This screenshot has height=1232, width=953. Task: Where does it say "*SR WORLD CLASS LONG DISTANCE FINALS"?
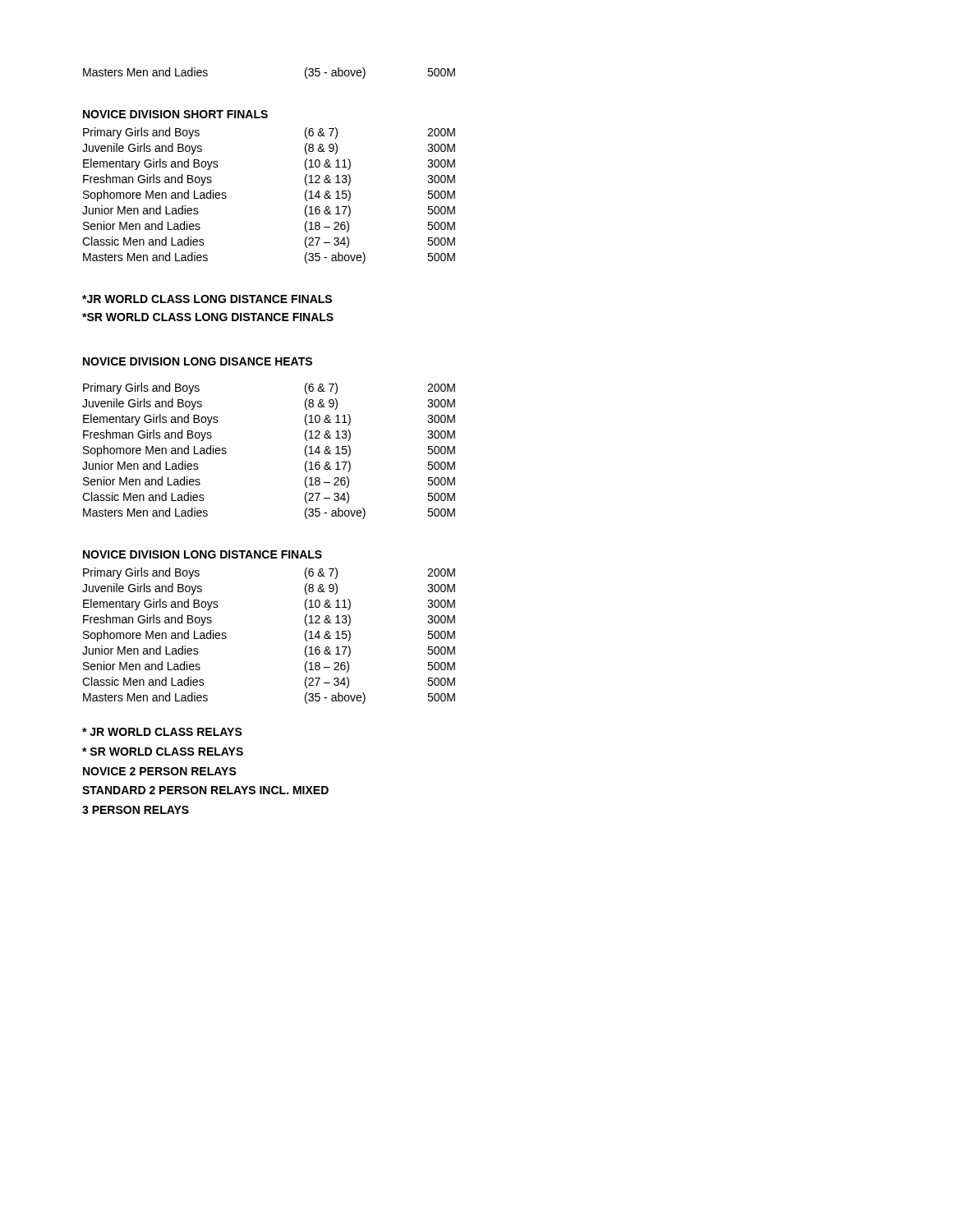pyautogui.click(x=208, y=317)
